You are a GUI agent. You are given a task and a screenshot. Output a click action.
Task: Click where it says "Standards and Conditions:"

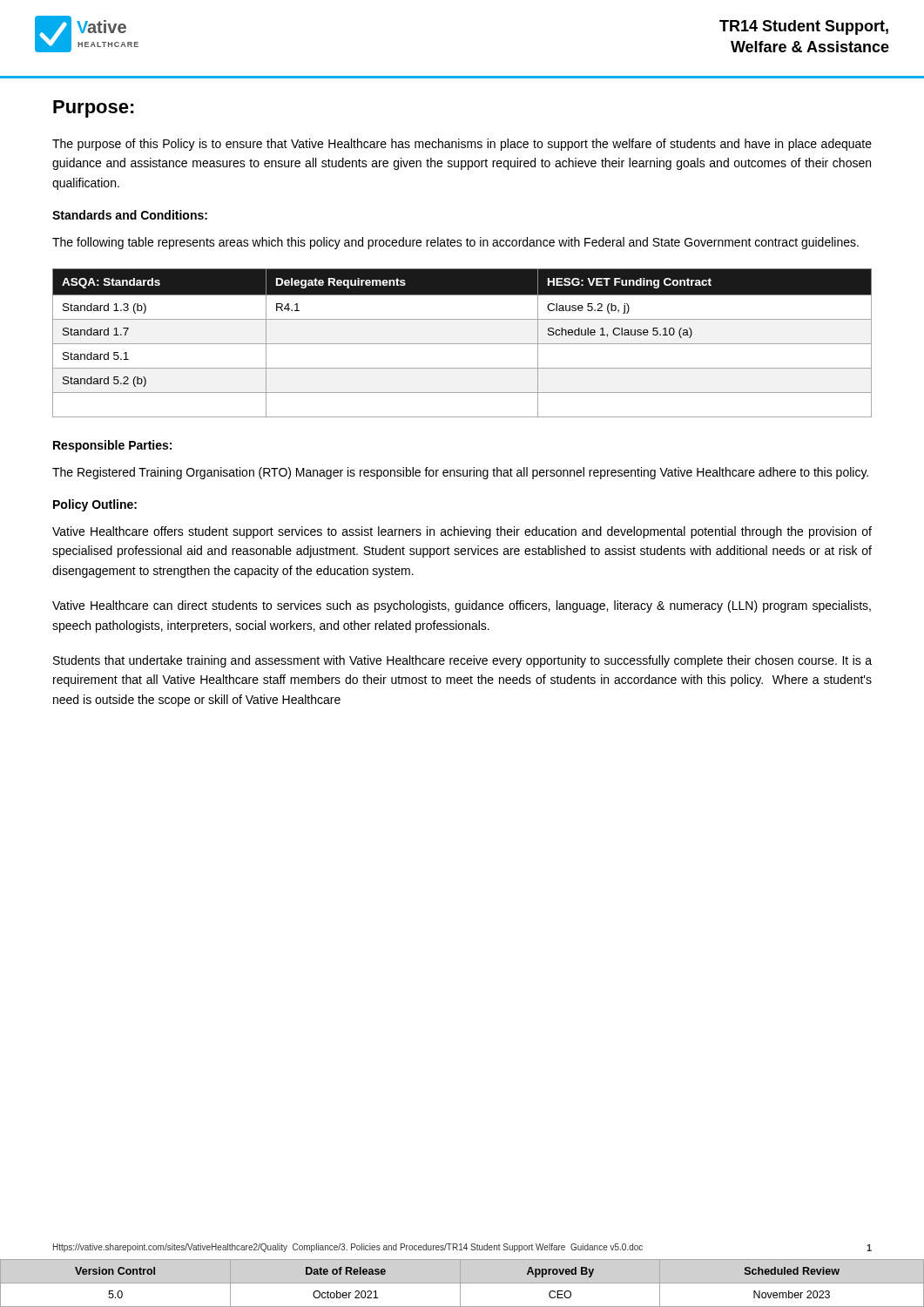click(130, 215)
